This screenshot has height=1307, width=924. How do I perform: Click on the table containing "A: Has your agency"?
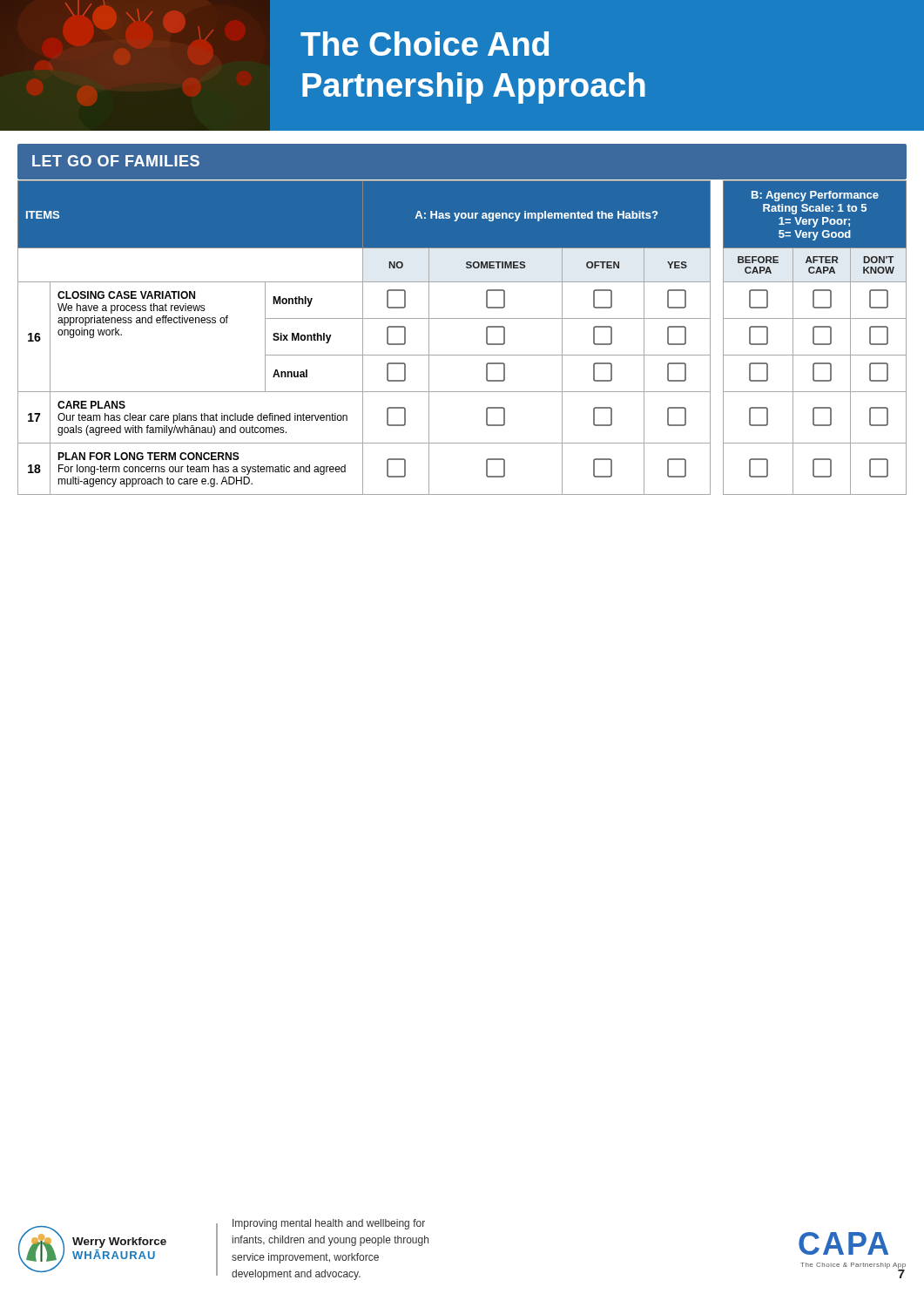point(462,338)
